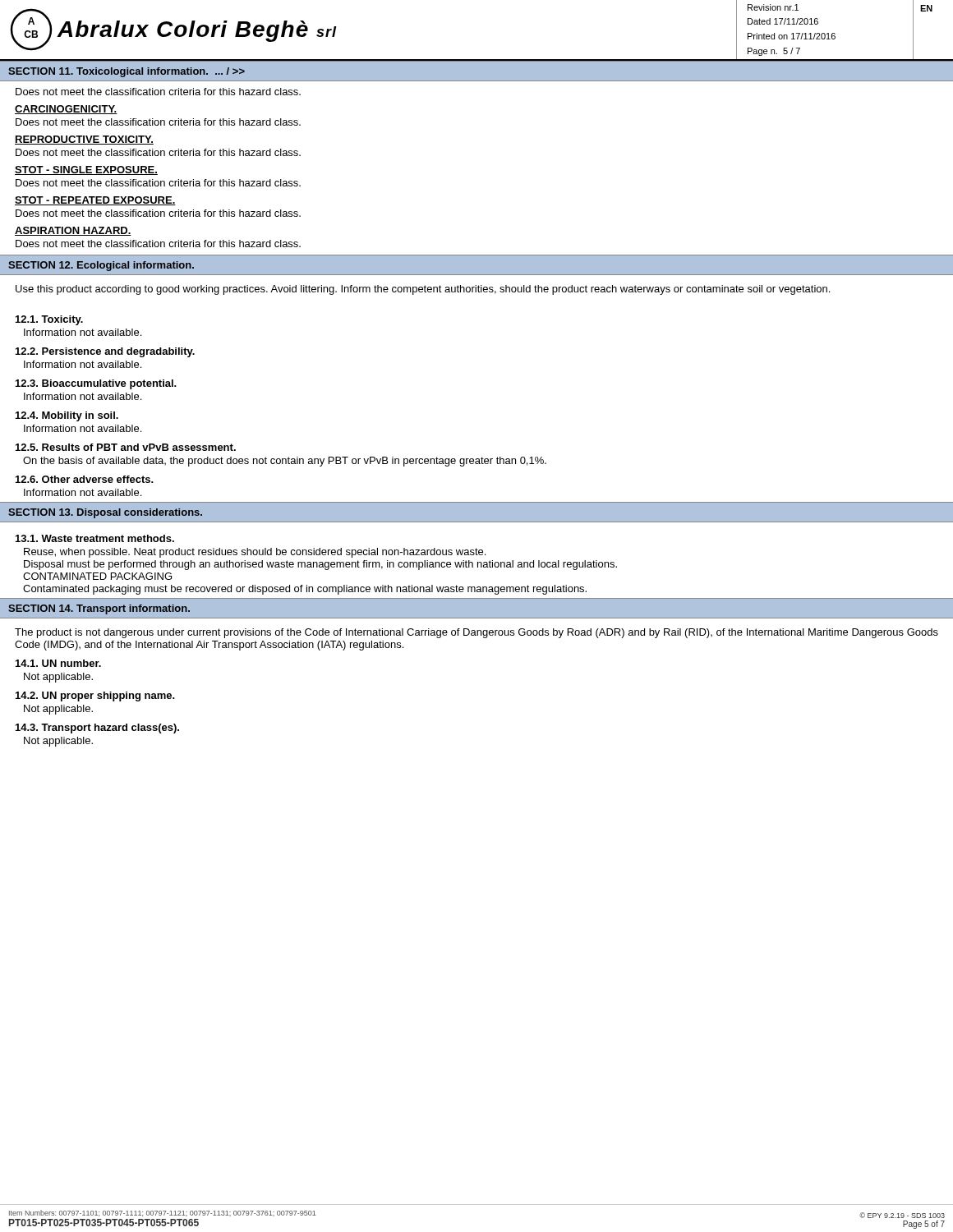
Task: Find the block starting "3. Transport hazard"
Action: 97,729
